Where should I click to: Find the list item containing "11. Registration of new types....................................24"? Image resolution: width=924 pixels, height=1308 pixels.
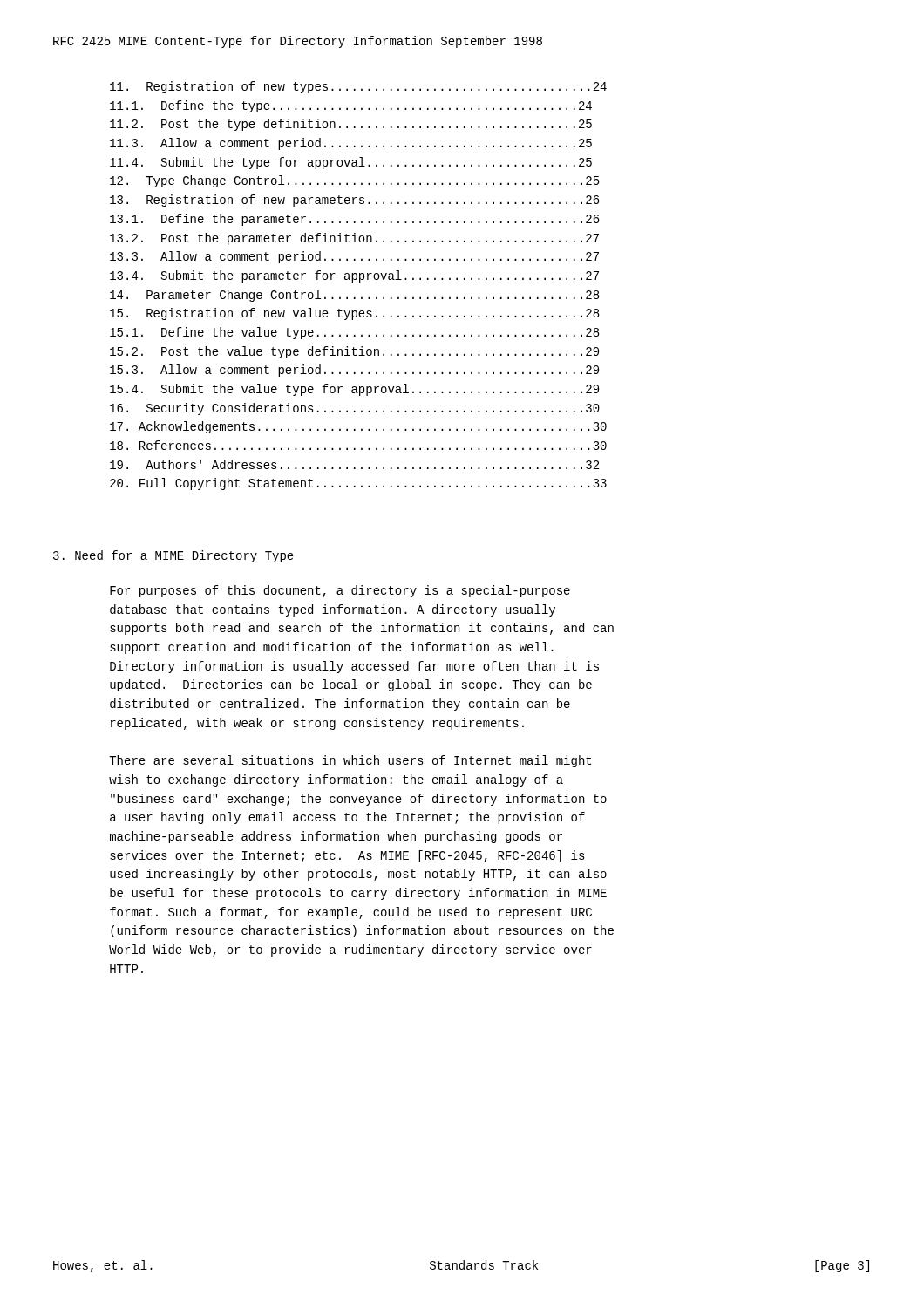347,286
